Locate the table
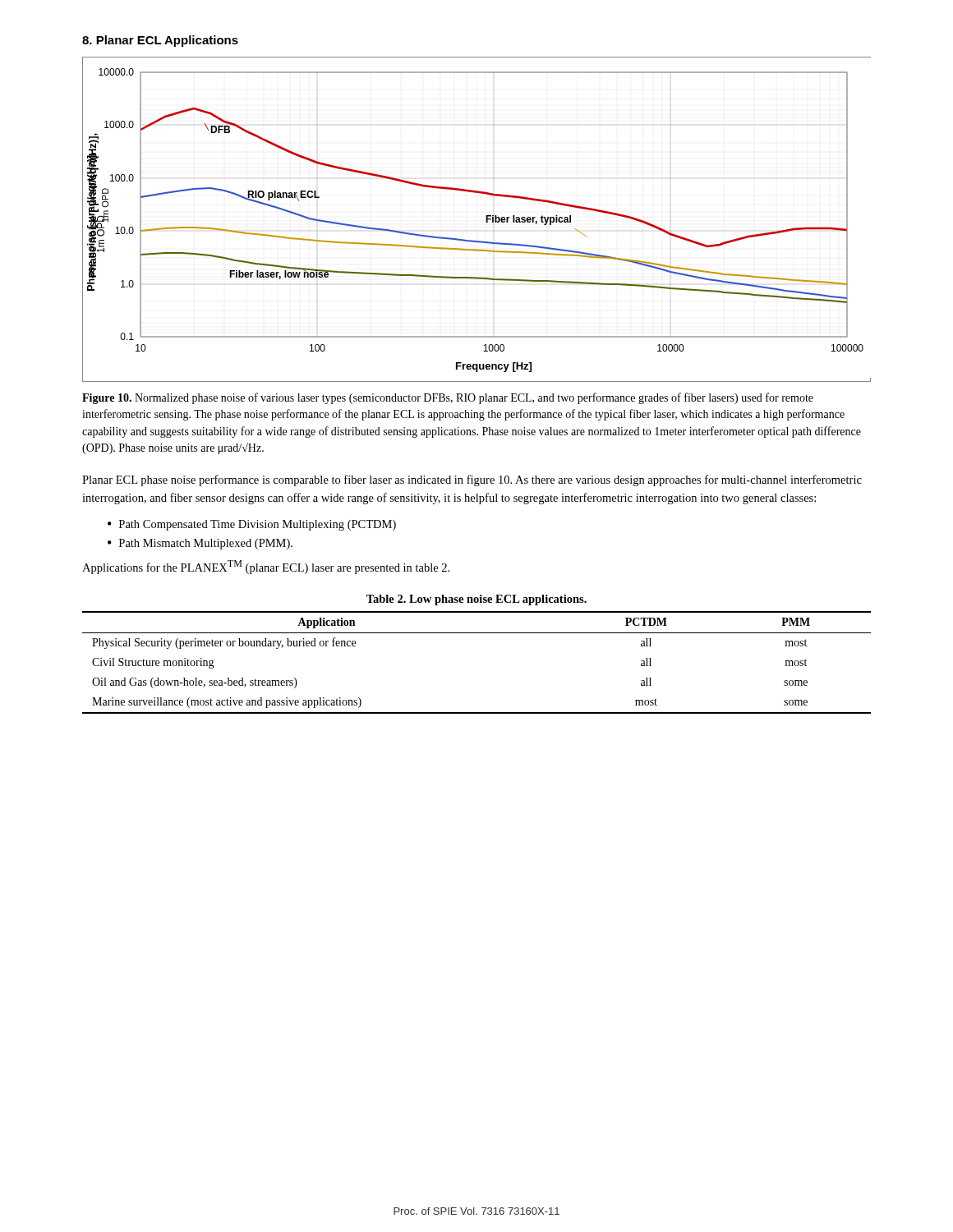This screenshot has height=1232, width=953. (476, 662)
